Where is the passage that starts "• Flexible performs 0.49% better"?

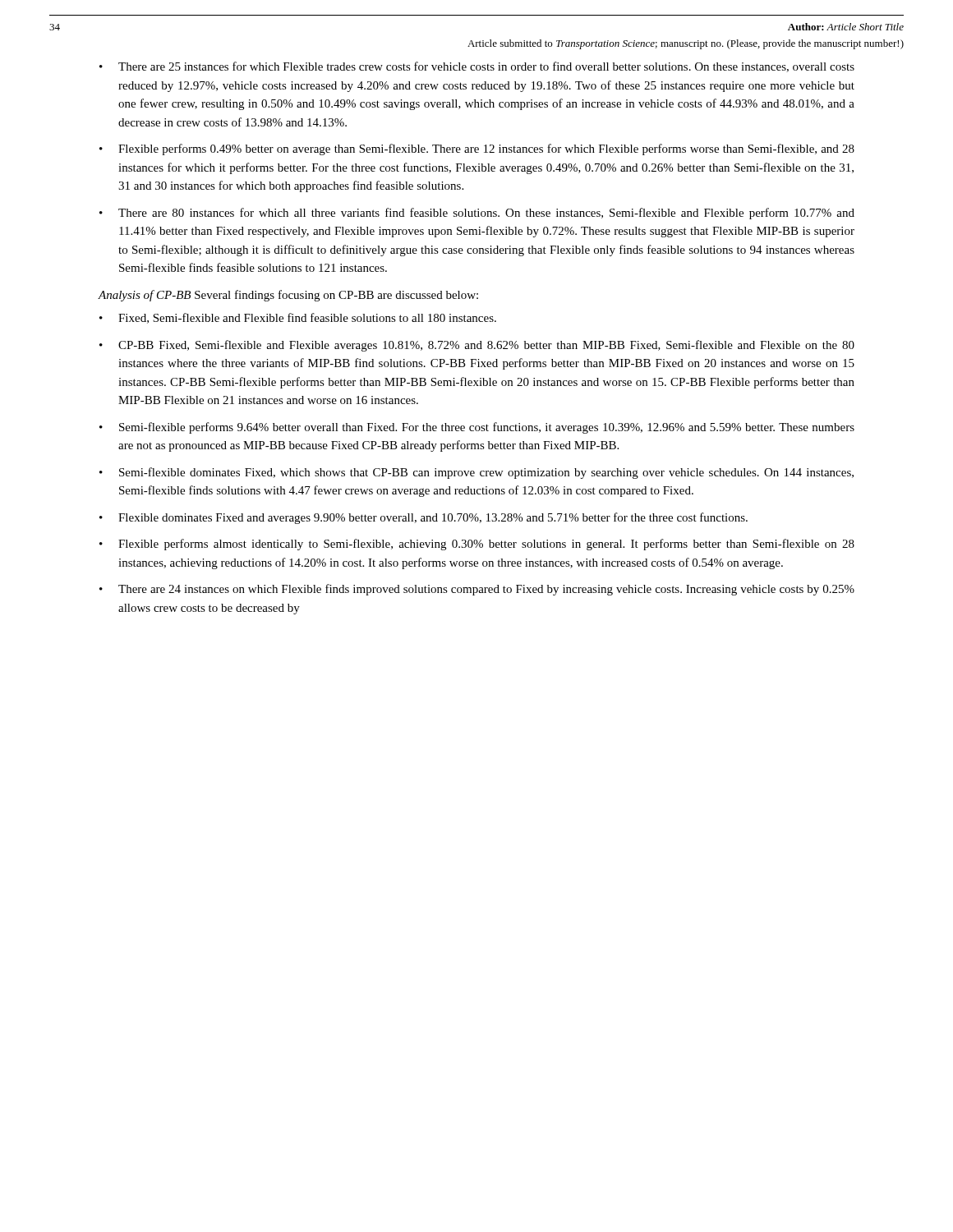coord(476,167)
